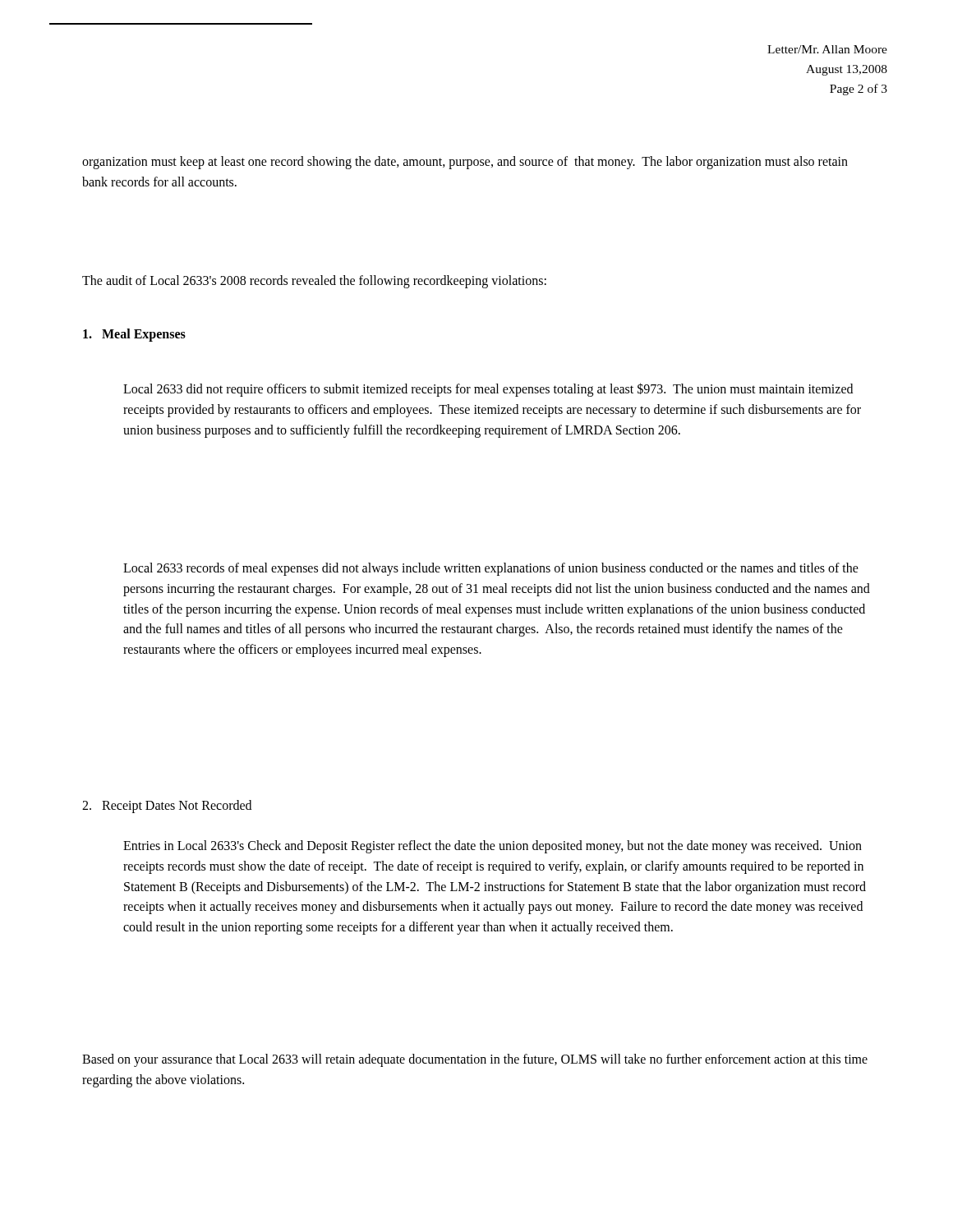The width and height of the screenshot is (953, 1232).
Task: Navigate to the block starting "Local 2633 did not require officers to submit"
Action: click(x=492, y=409)
